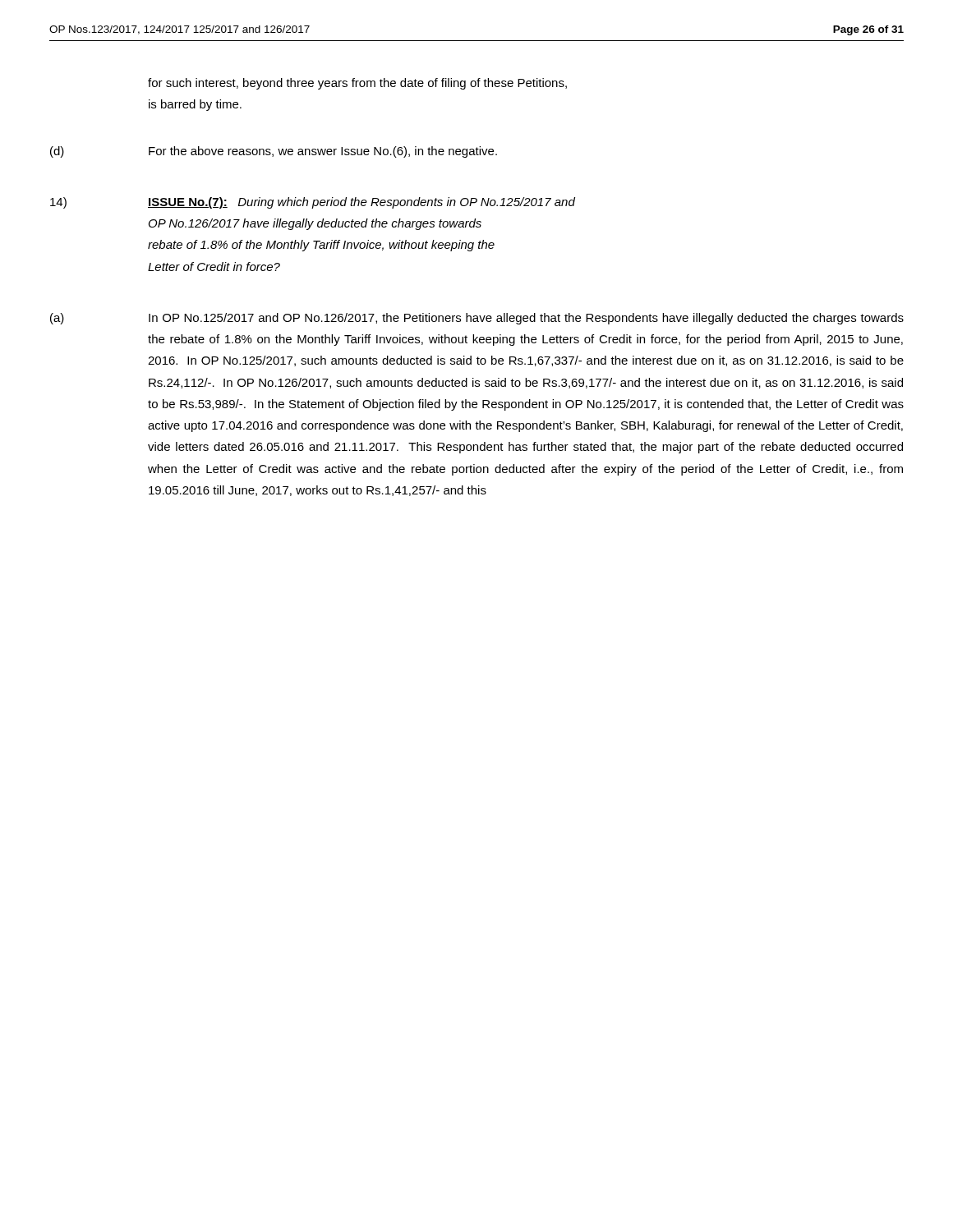Navigate to the passage starting "is barred by"
Image resolution: width=953 pixels, height=1232 pixels.
point(195,104)
